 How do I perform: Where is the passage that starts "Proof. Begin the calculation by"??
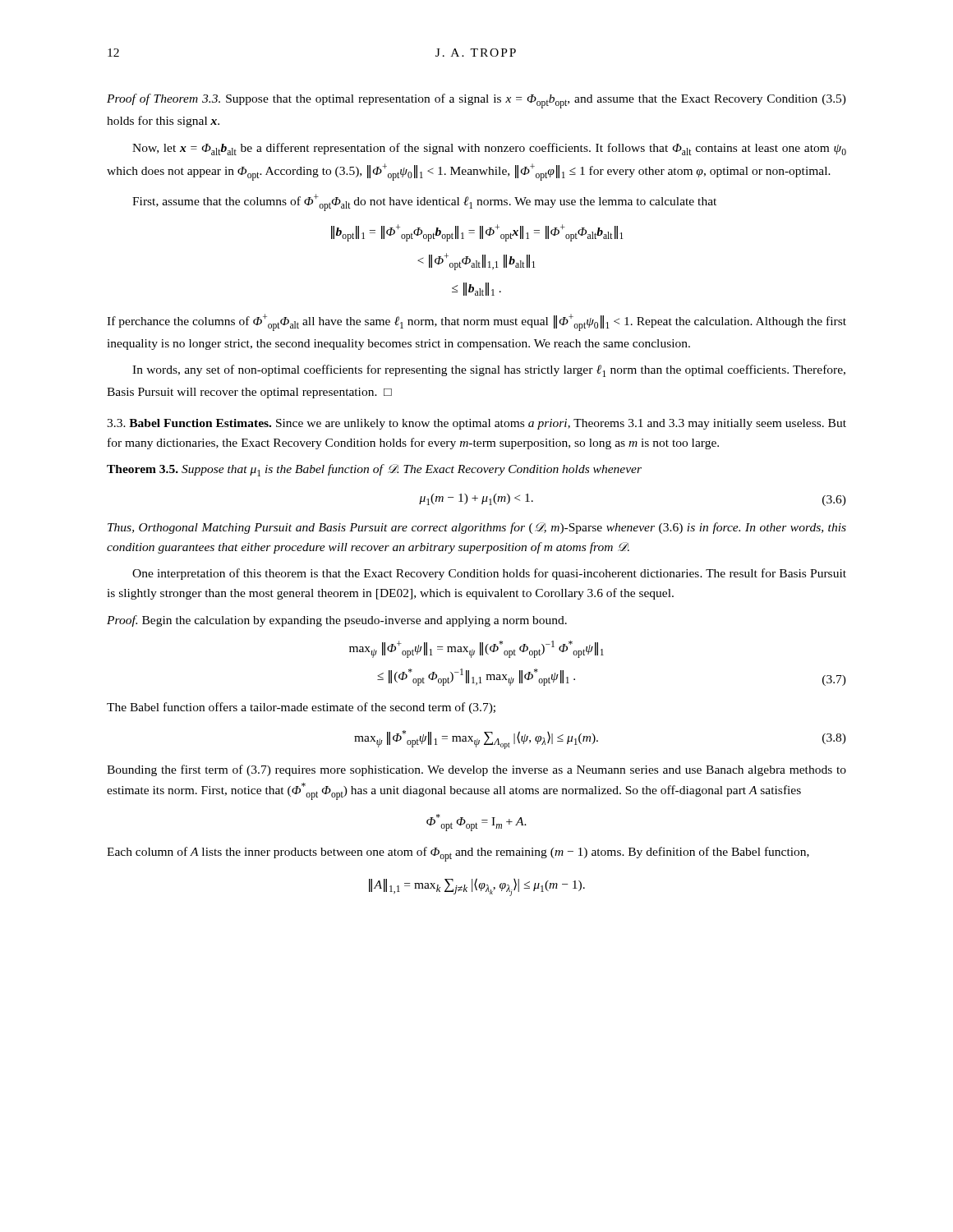(476, 620)
